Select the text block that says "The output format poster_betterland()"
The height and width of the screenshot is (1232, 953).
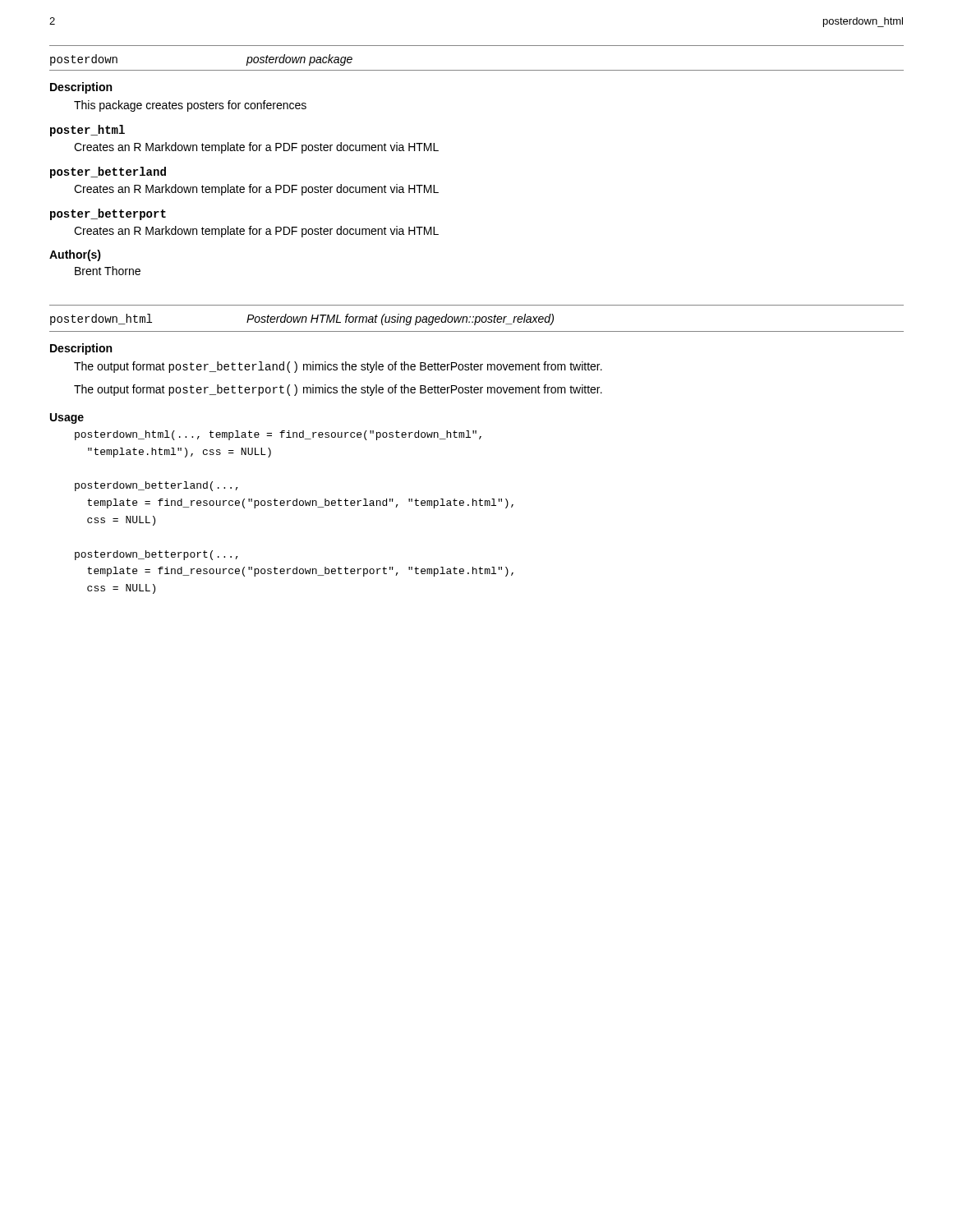338,367
